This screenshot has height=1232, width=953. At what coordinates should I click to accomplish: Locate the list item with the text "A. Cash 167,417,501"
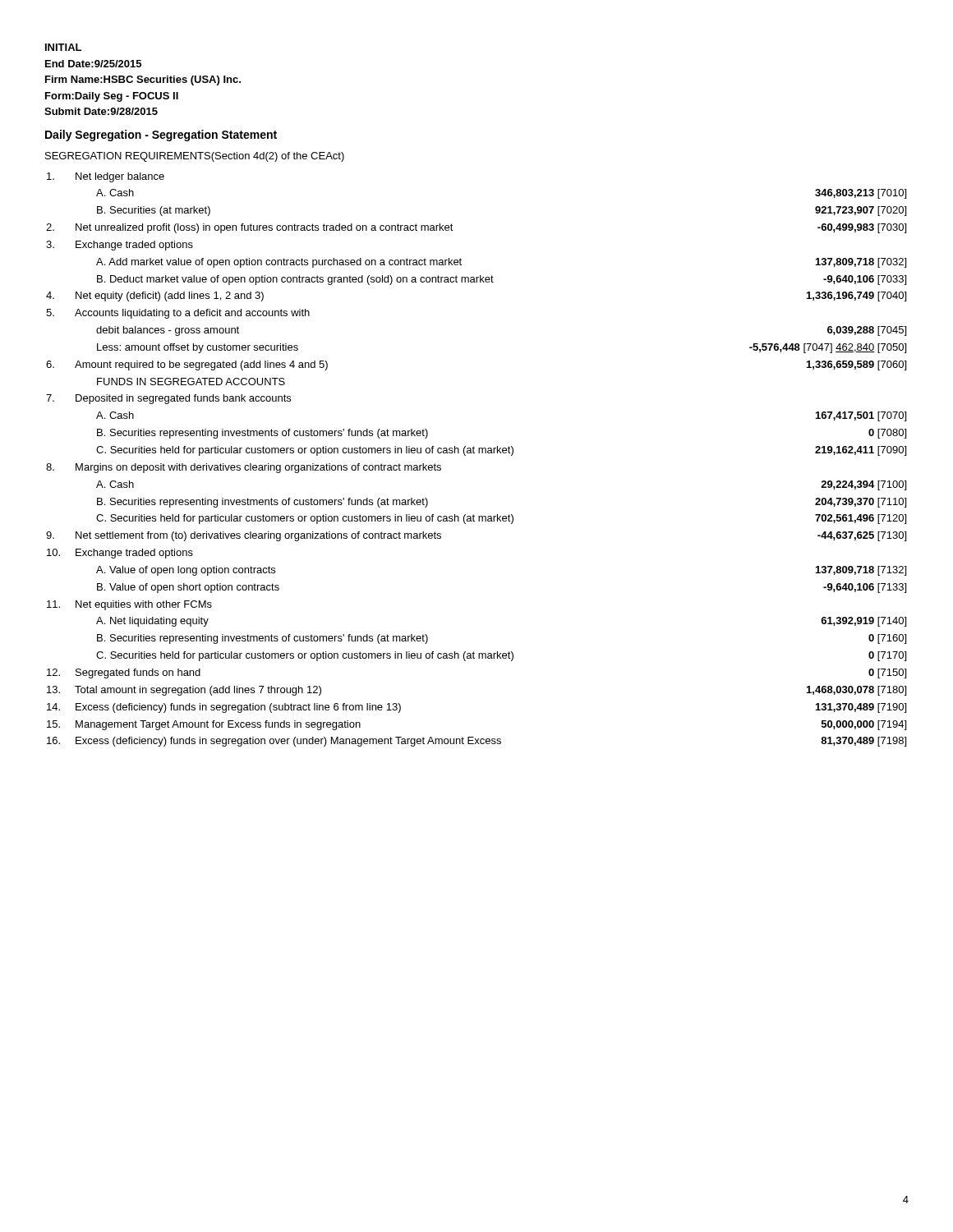[x=112, y=418]
